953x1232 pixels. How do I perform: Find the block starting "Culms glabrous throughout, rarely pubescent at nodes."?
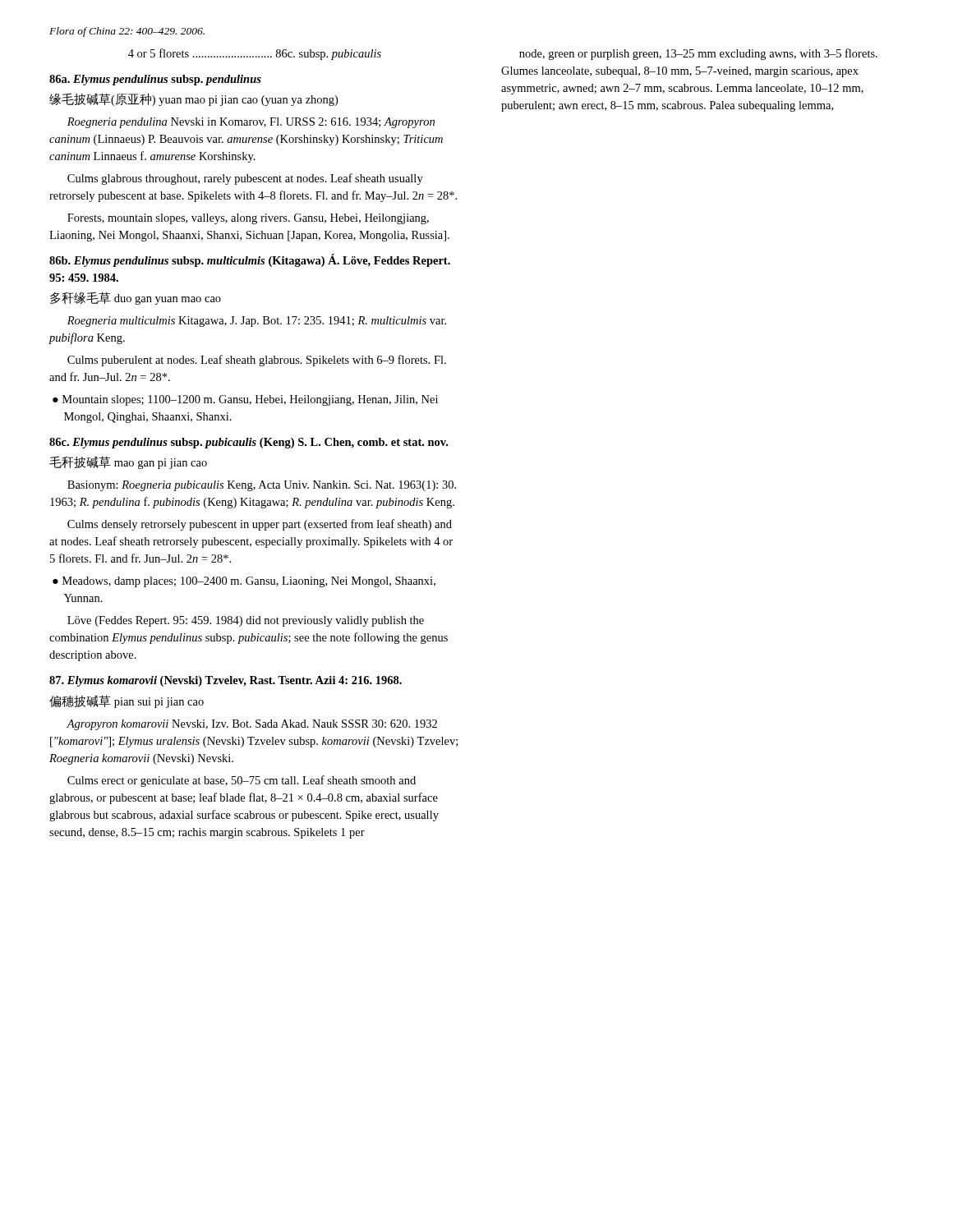point(253,187)
